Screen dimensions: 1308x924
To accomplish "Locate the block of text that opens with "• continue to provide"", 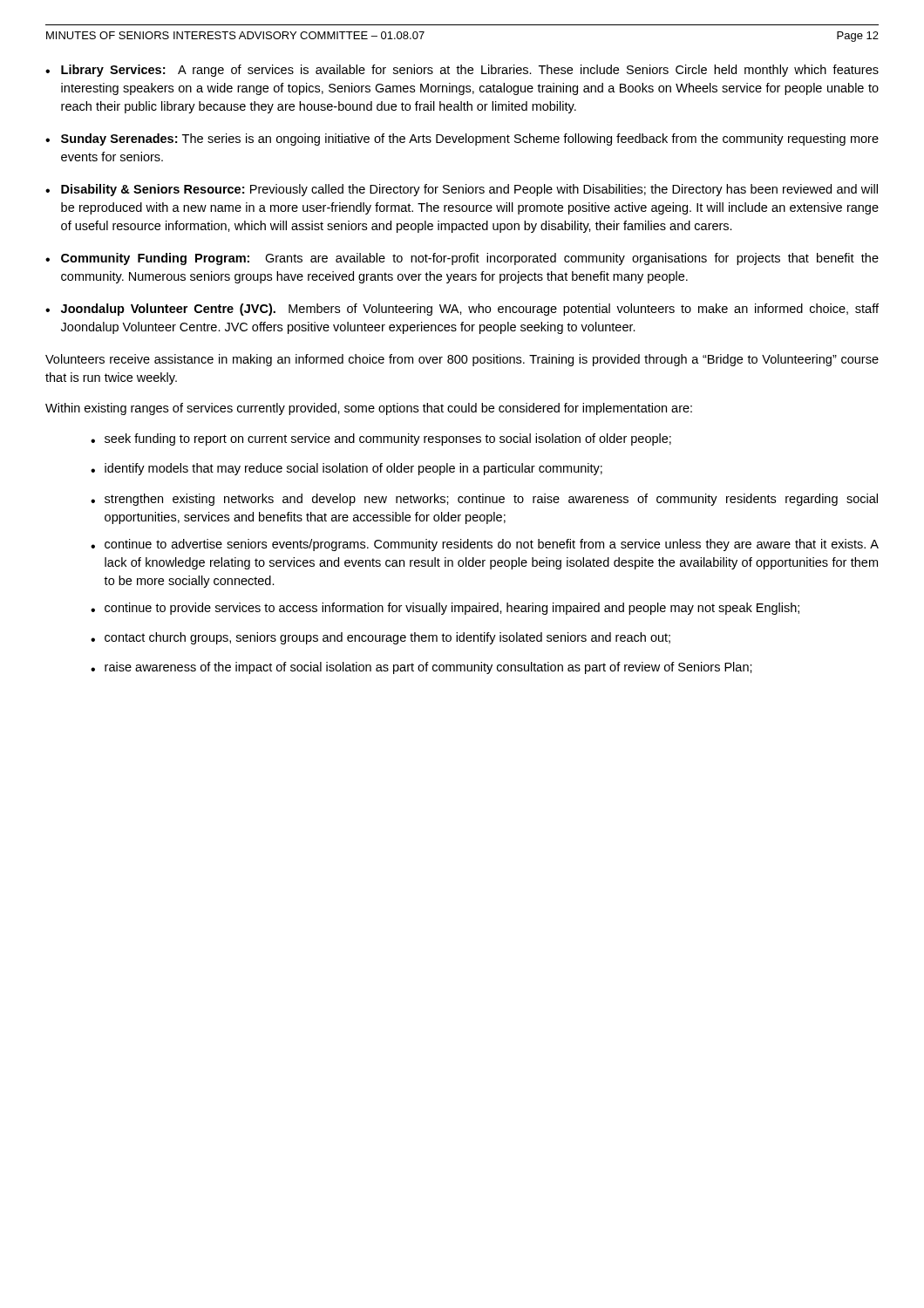I will [x=485, y=609].
